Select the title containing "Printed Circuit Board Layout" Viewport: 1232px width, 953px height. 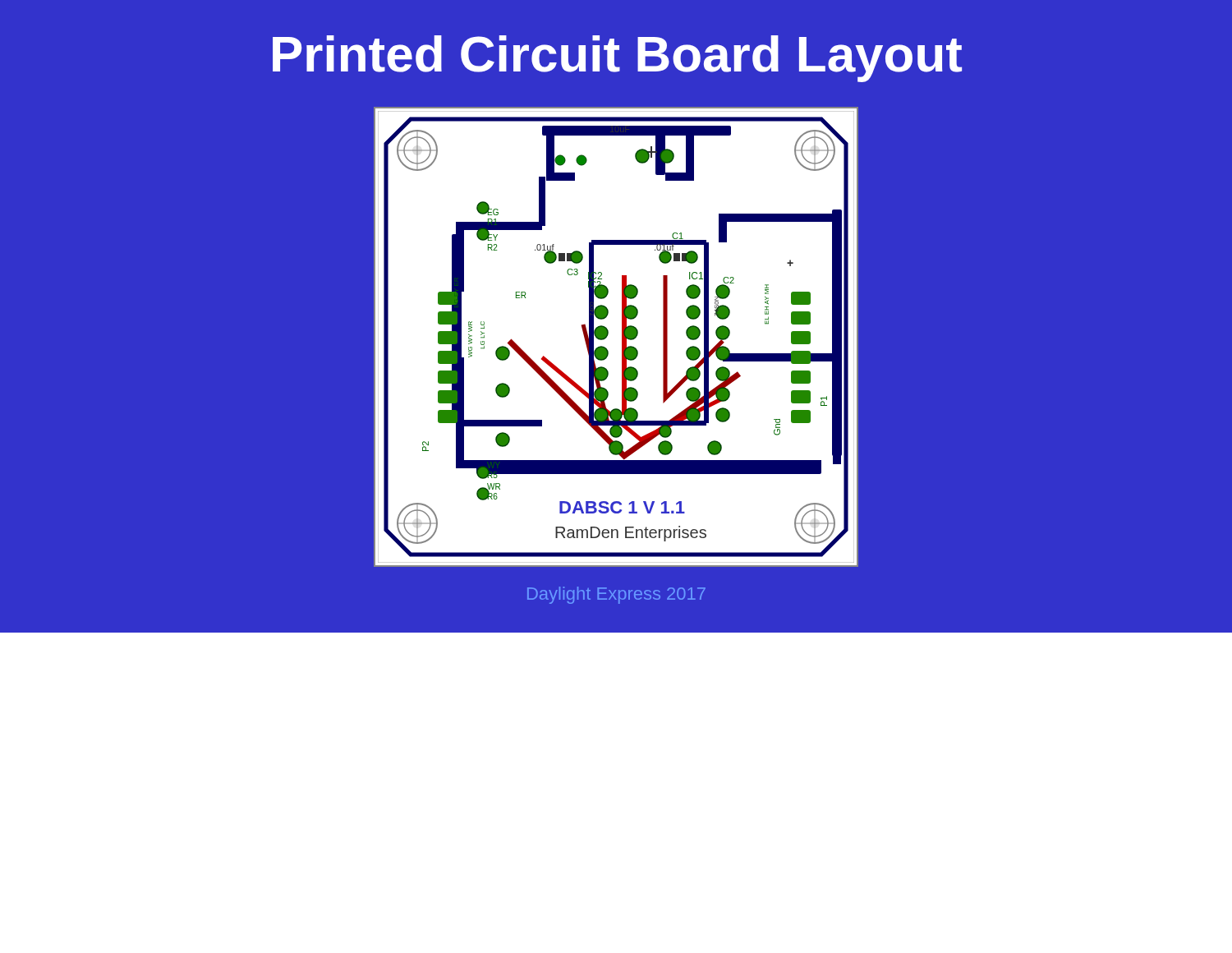click(x=616, y=54)
